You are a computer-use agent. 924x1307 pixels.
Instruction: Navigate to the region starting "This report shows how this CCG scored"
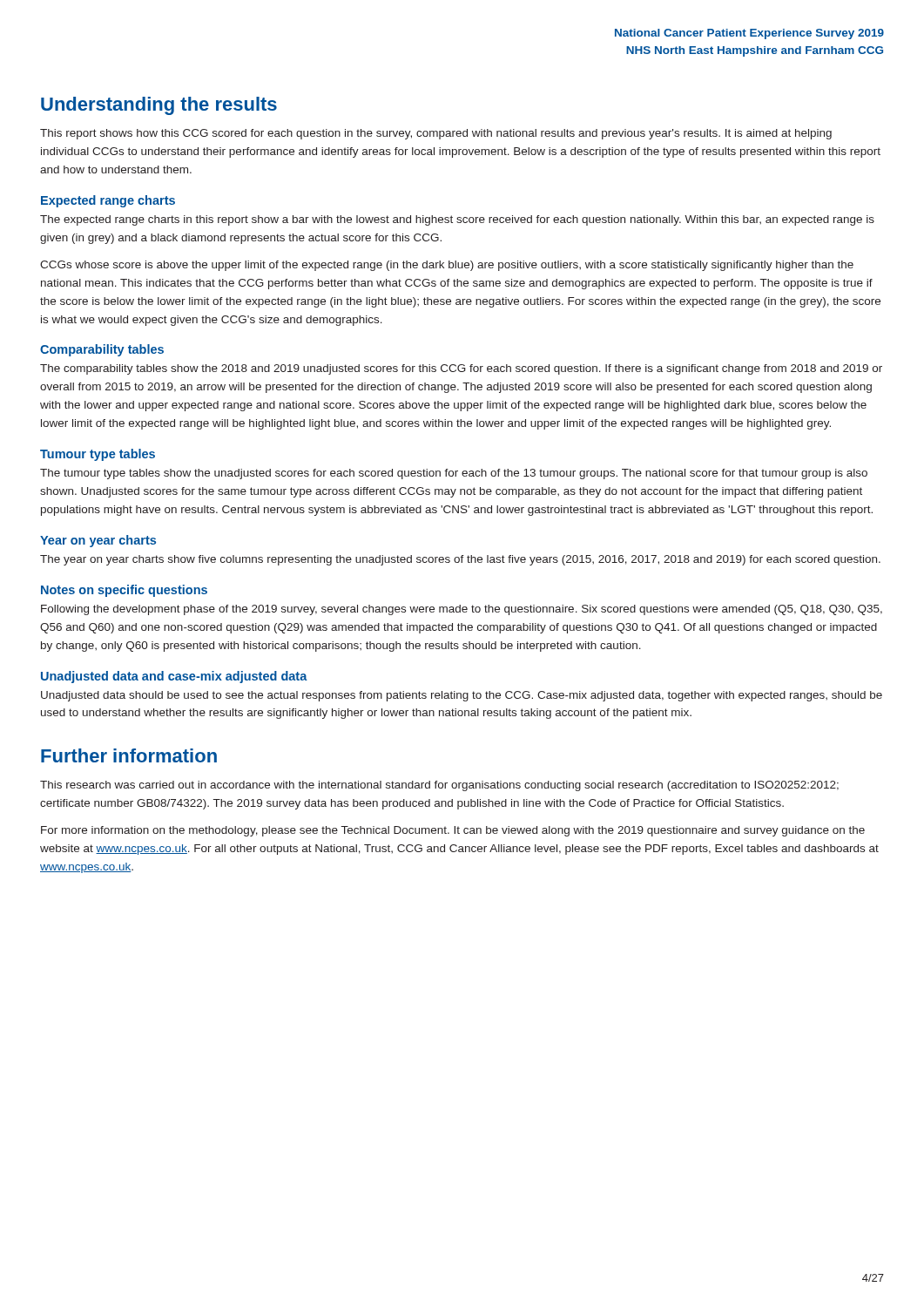(x=460, y=151)
